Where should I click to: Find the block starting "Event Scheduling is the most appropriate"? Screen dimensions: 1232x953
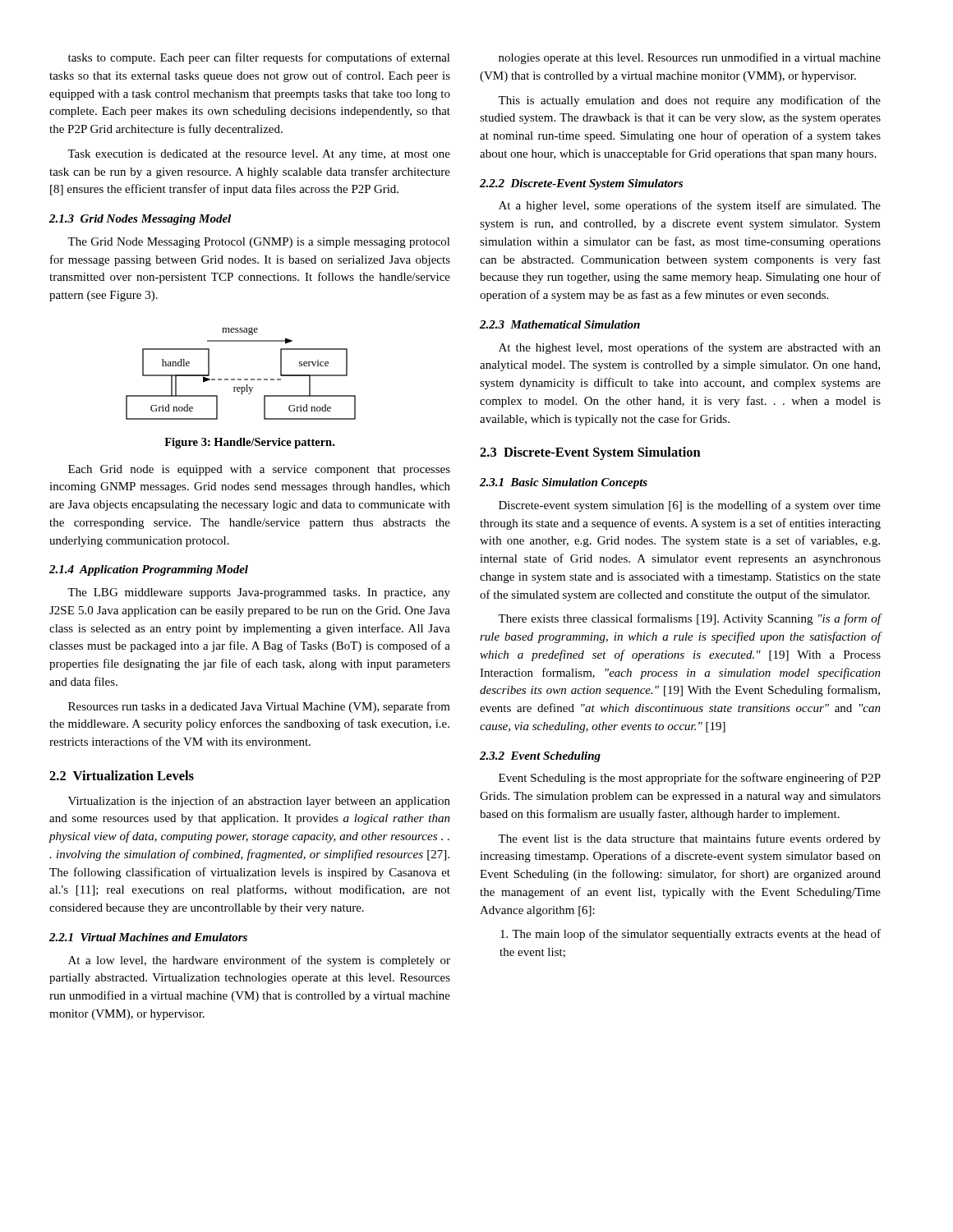pos(680,845)
